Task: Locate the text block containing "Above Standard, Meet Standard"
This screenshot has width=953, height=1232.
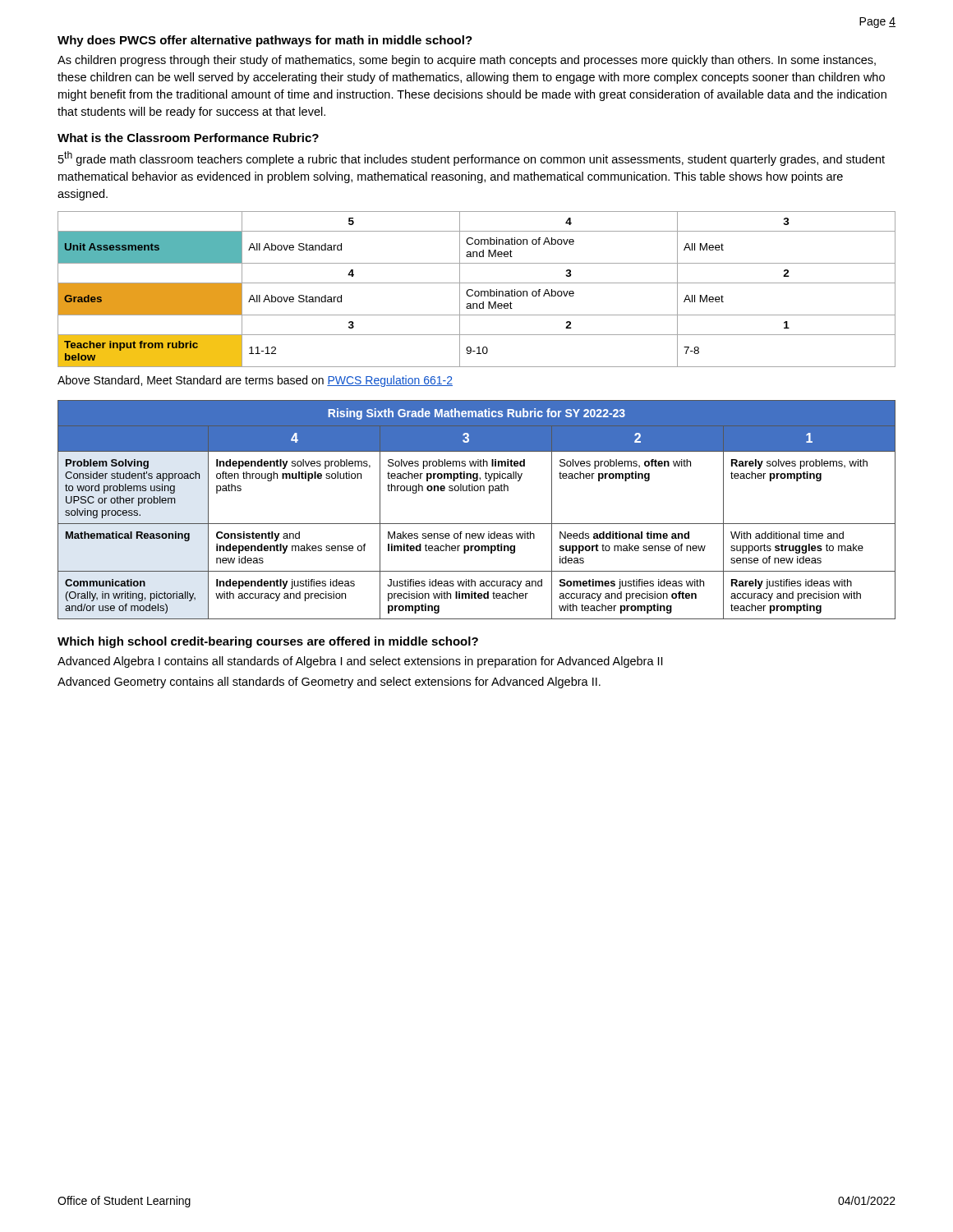Action: point(255,380)
